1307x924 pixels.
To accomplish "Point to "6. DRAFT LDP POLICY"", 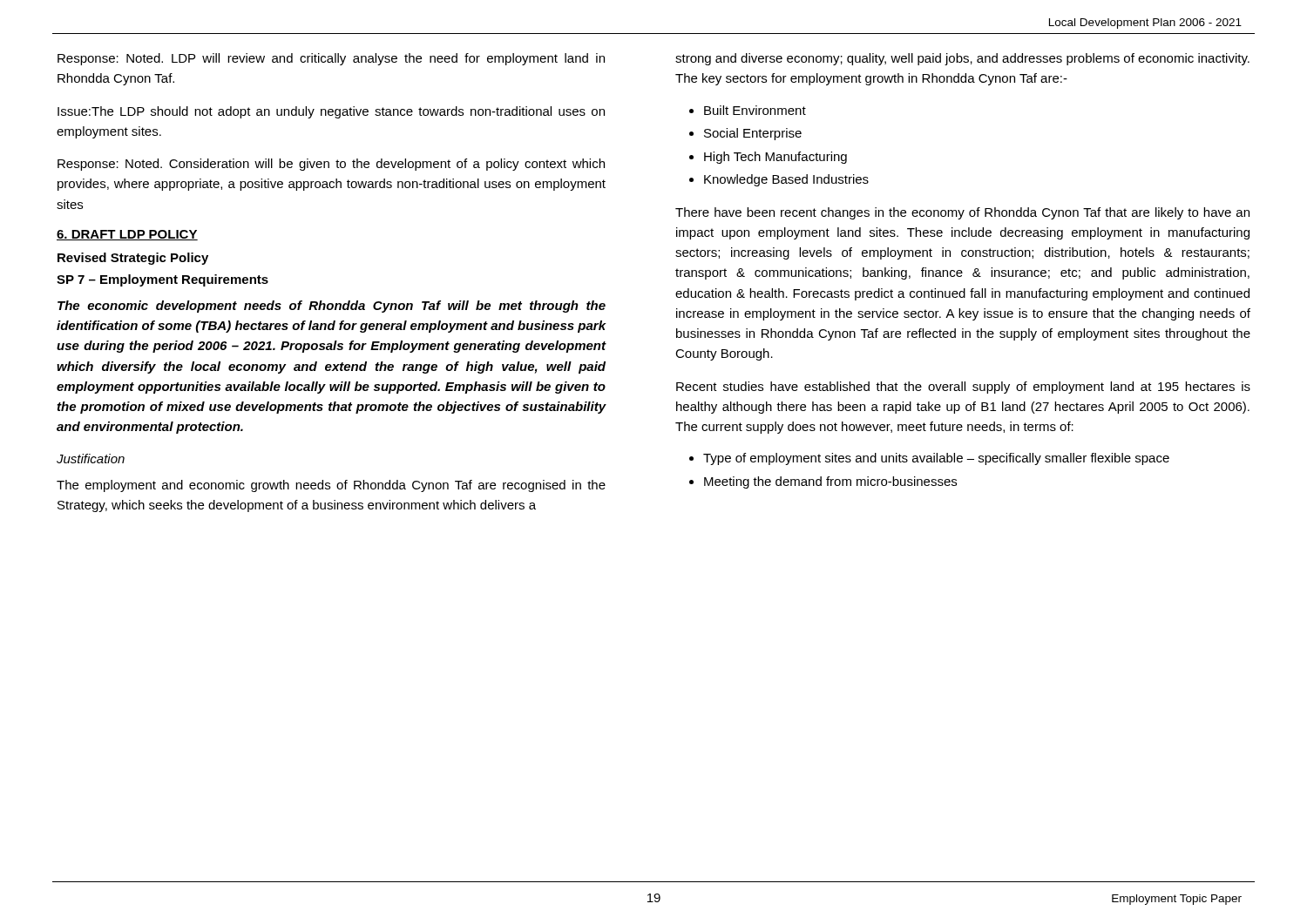I will [127, 234].
